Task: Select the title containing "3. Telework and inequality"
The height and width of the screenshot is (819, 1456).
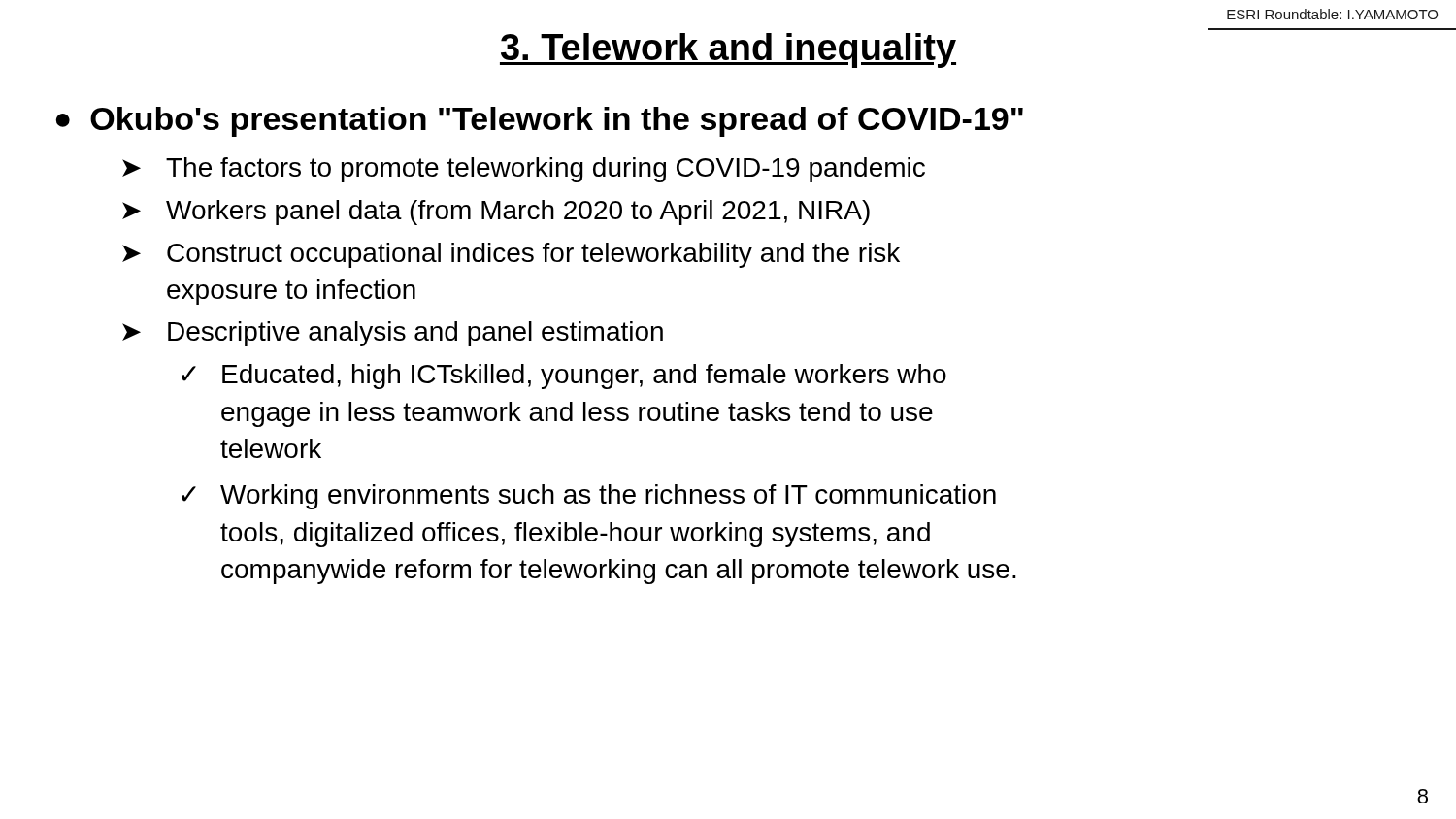Action: tap(728, 48)
